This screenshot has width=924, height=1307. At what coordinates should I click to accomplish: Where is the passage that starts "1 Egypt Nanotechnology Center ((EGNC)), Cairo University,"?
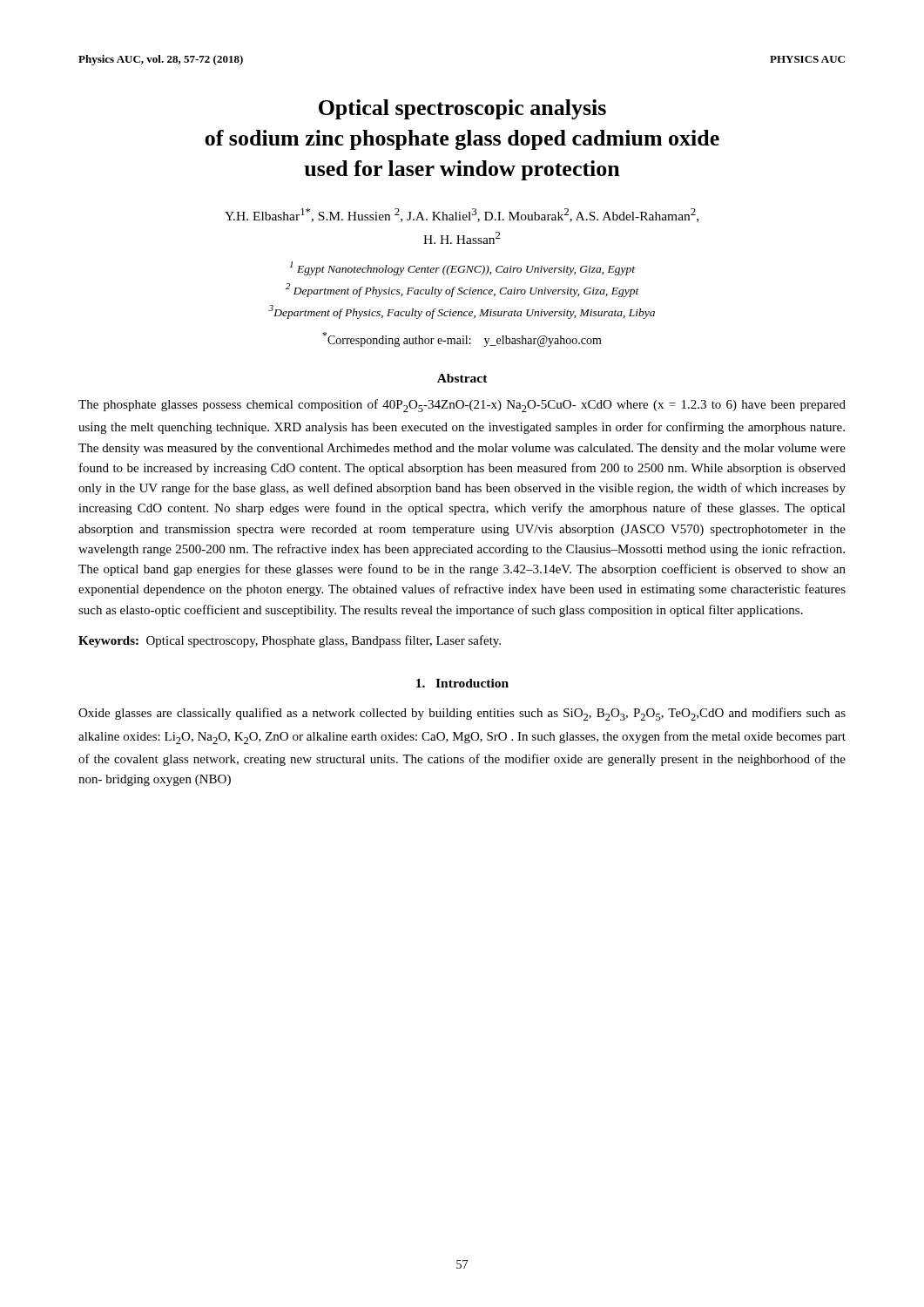(x=462, y=289)
